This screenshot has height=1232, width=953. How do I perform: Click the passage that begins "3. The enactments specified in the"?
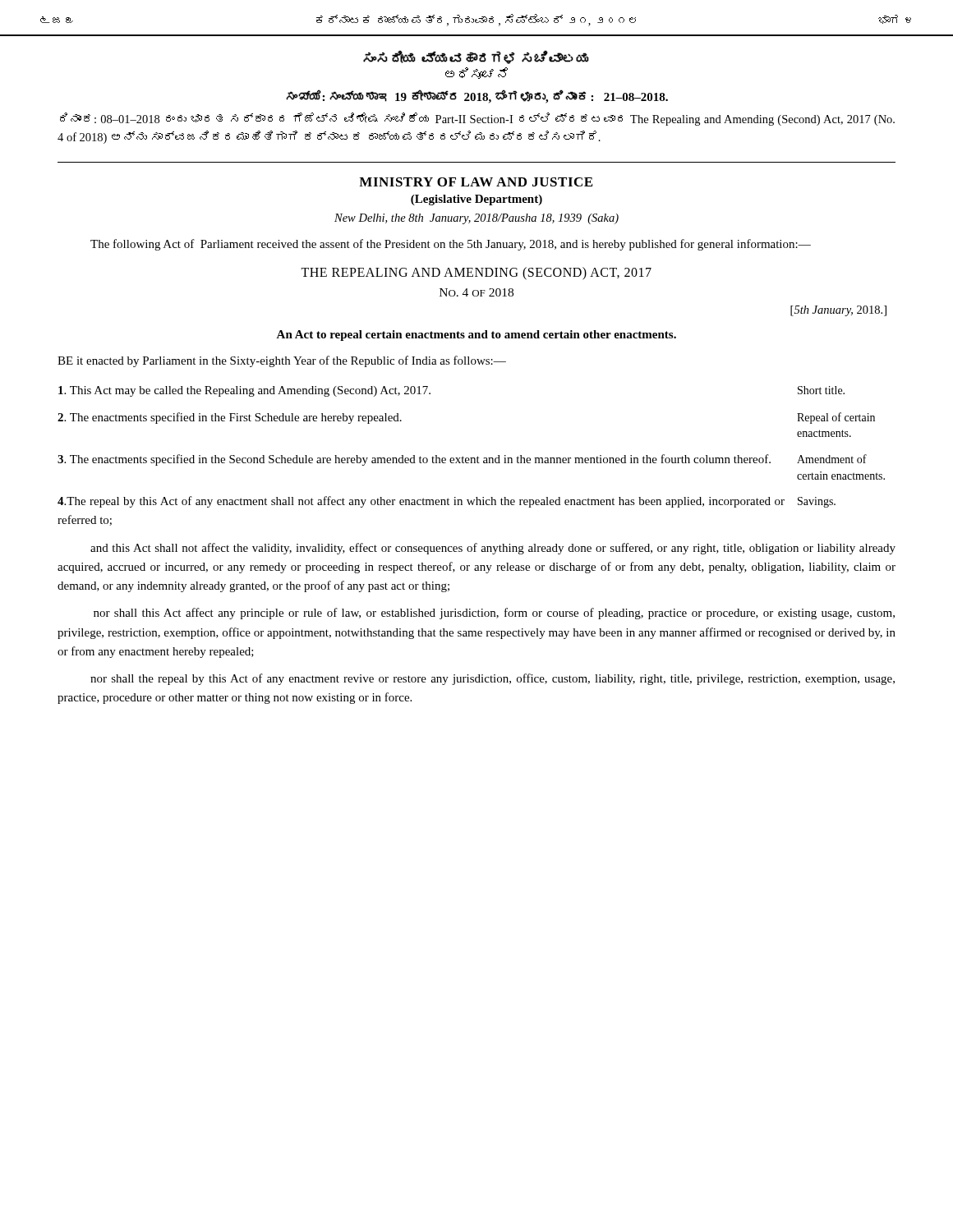coord(476,467)
